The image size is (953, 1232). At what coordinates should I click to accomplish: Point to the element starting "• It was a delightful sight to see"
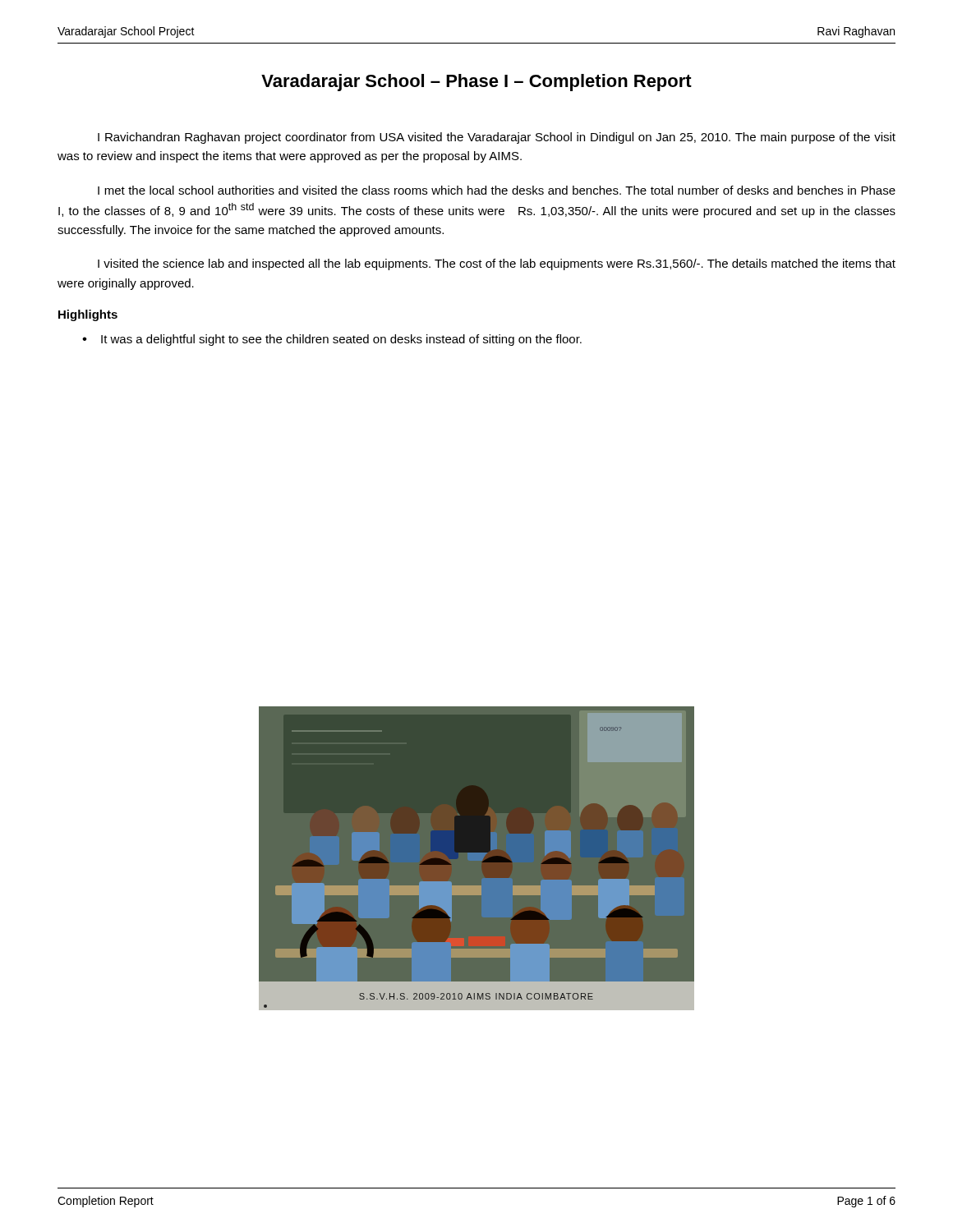(x=332, y=339)
